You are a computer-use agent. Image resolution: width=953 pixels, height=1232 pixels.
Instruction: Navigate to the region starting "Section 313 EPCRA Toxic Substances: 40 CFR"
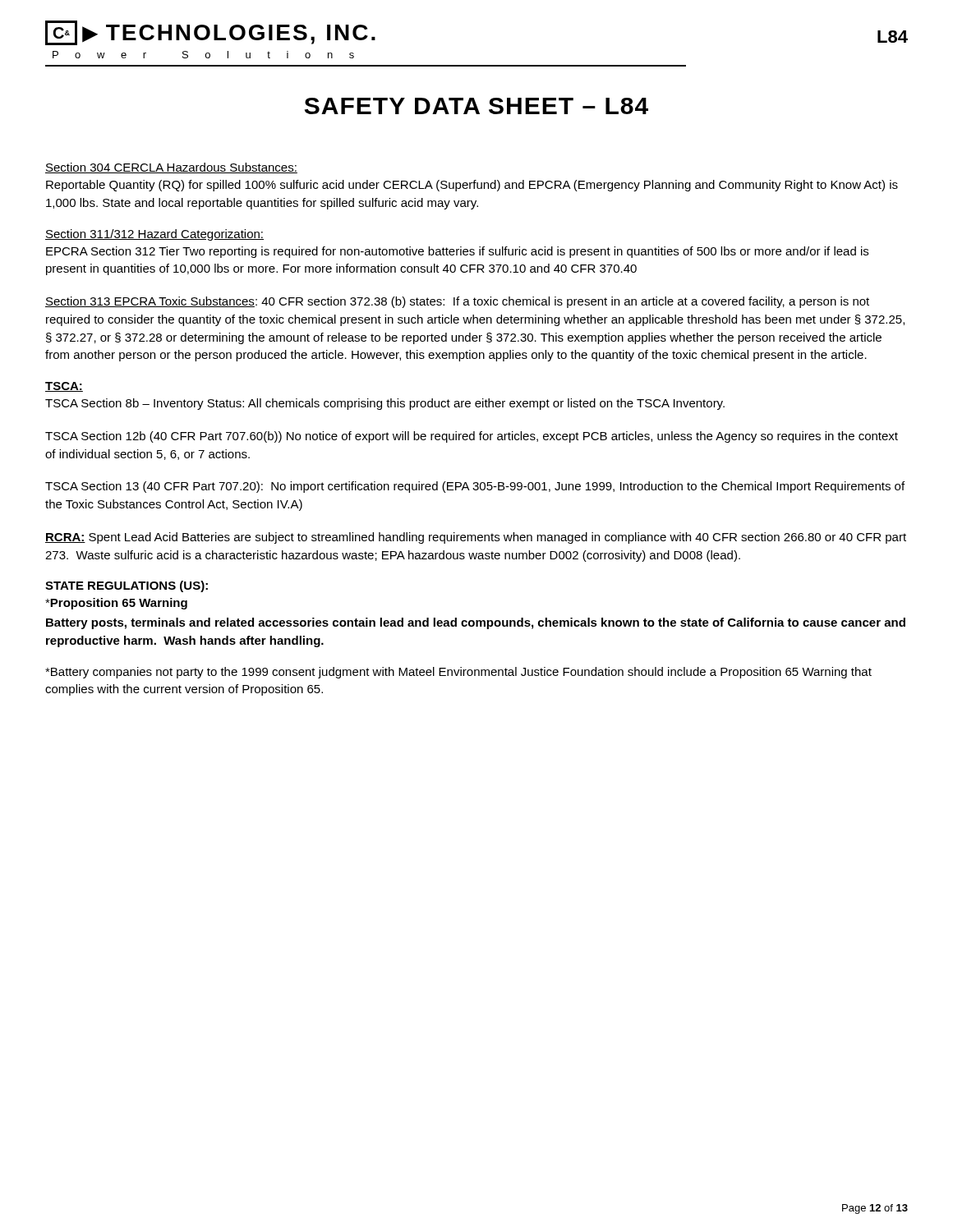(x=475, y=328)
